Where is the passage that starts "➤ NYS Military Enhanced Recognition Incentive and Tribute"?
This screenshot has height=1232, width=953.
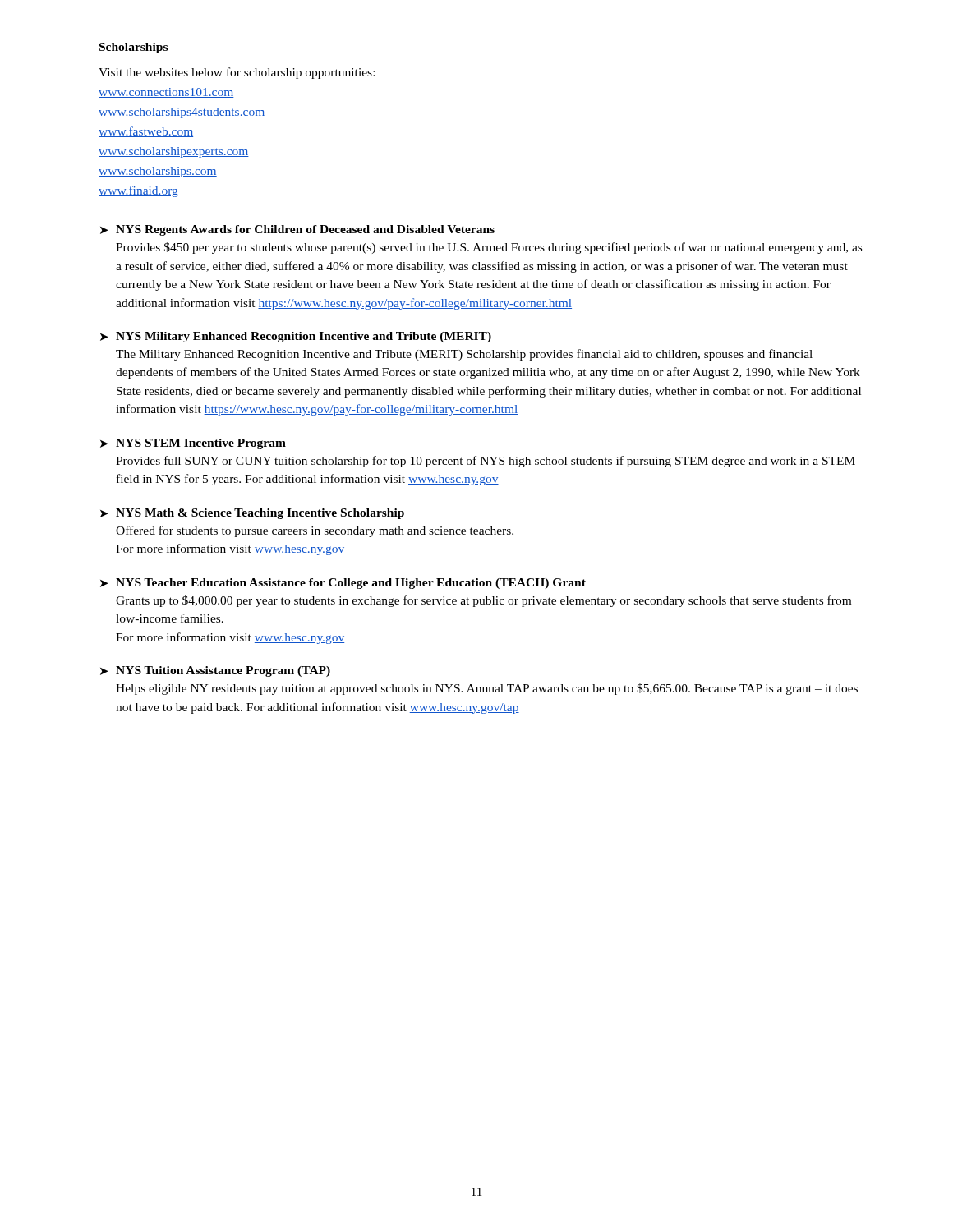click(485, 374)
